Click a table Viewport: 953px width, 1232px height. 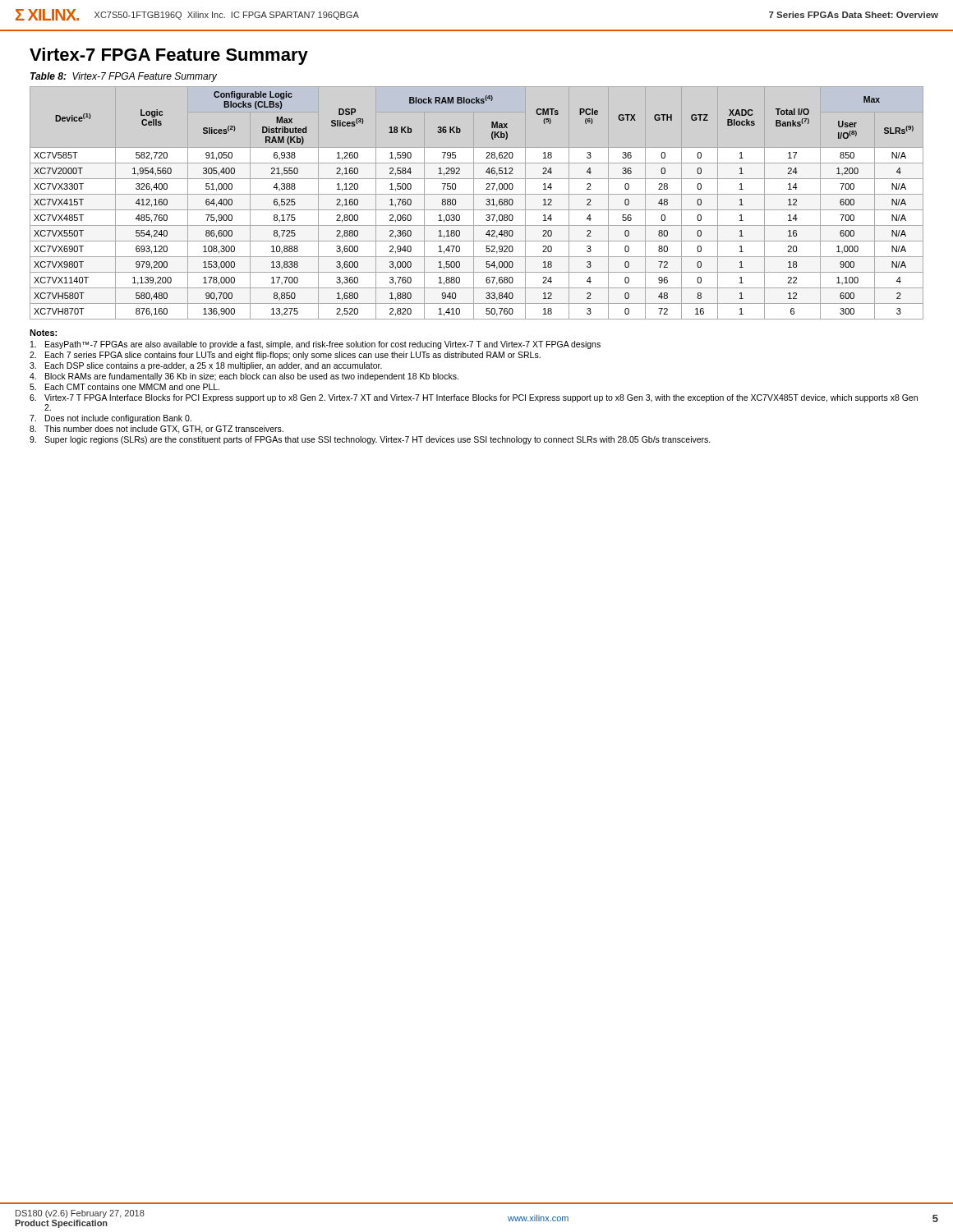pyautogui.click(x=476, y=203)
